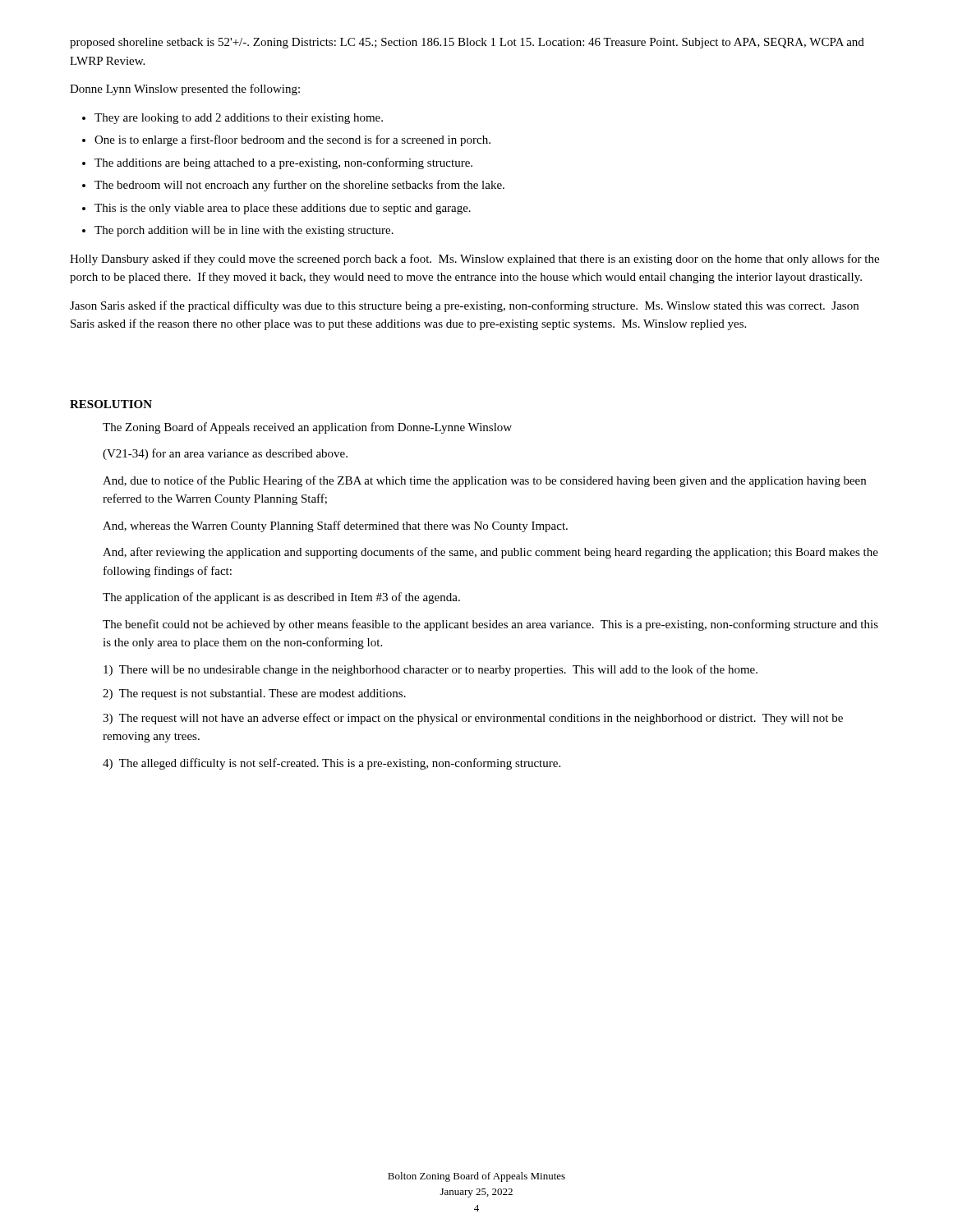Find the text block that says "(V21-34) for an area"
The image size is (953, 1232).
pos(226,453)
